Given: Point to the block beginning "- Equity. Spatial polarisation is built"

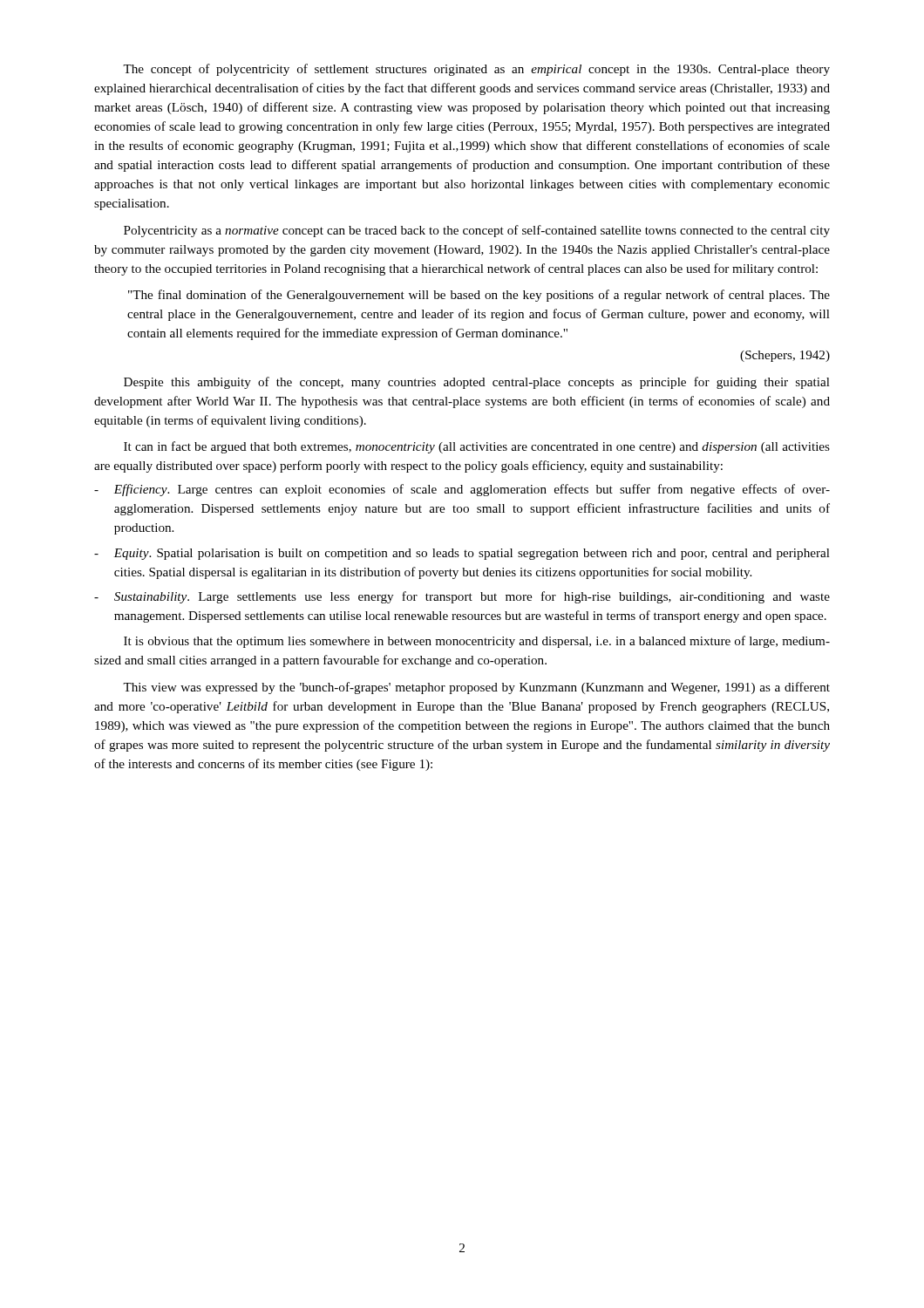Looking at the screenshot, I should (x=462, y=562).
